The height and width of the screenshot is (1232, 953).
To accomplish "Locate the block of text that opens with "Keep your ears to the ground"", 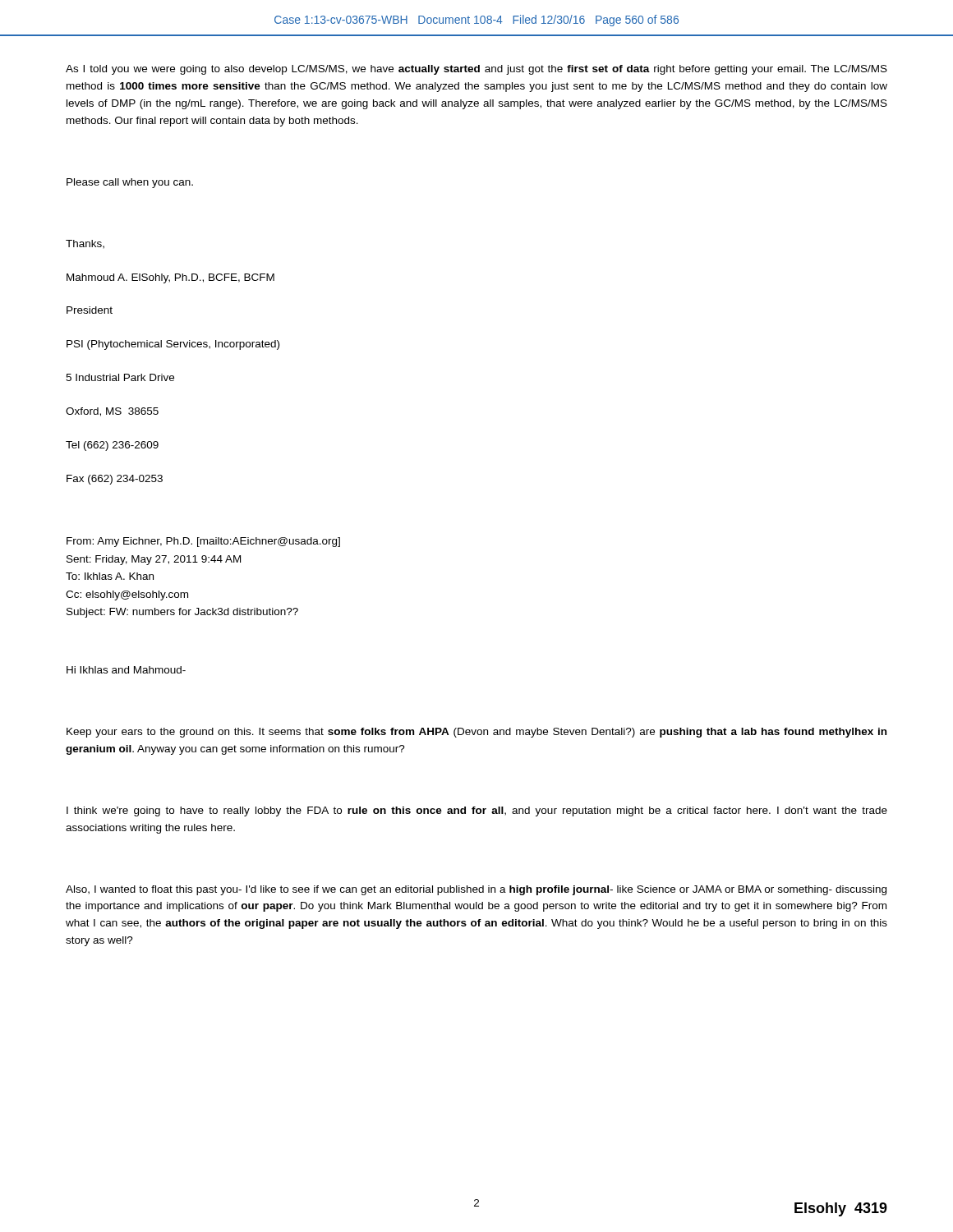I will pyautogui.click(x=476, y=740).
